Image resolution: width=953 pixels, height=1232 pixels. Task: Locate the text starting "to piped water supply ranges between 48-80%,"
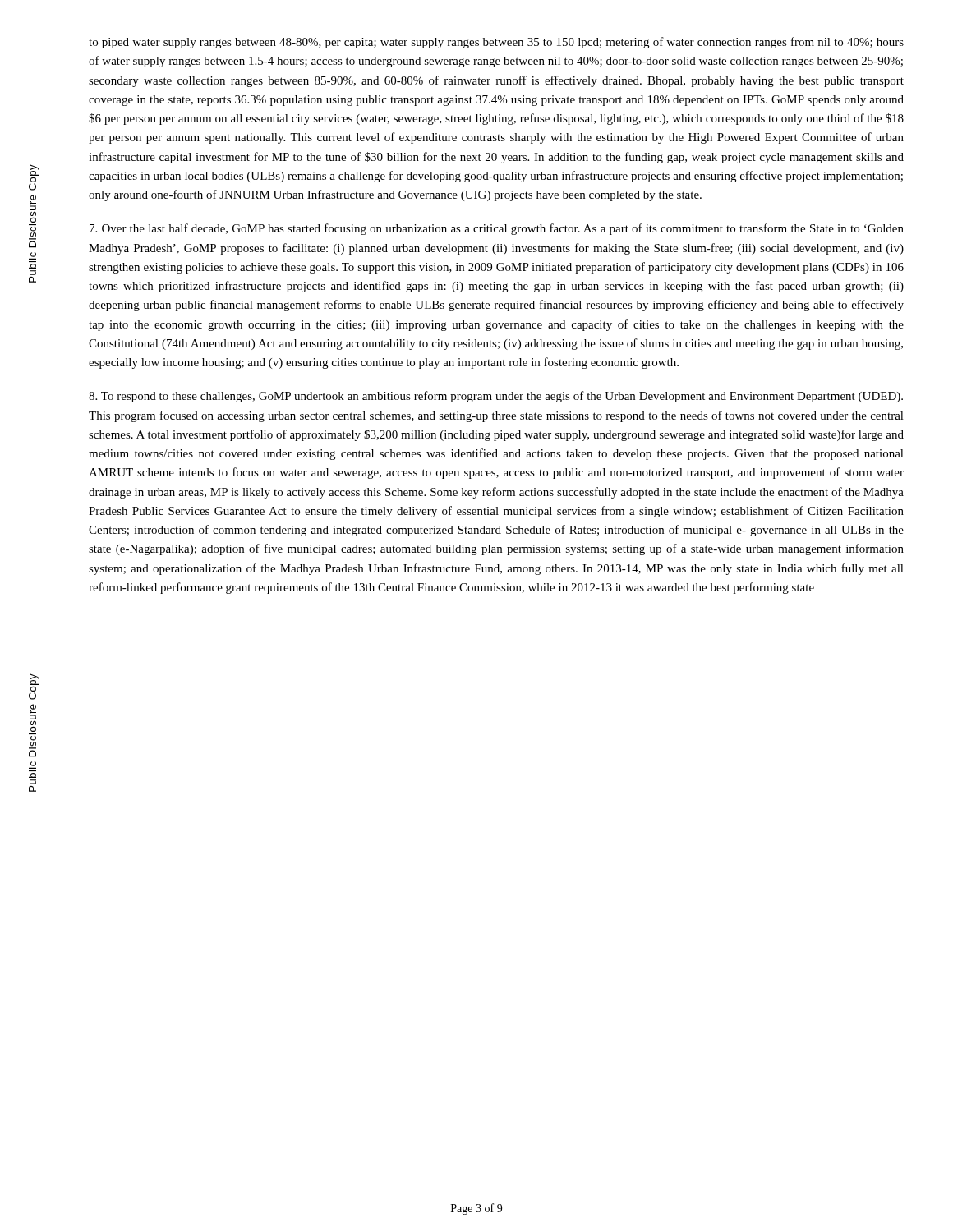click(x=496, y=118)
